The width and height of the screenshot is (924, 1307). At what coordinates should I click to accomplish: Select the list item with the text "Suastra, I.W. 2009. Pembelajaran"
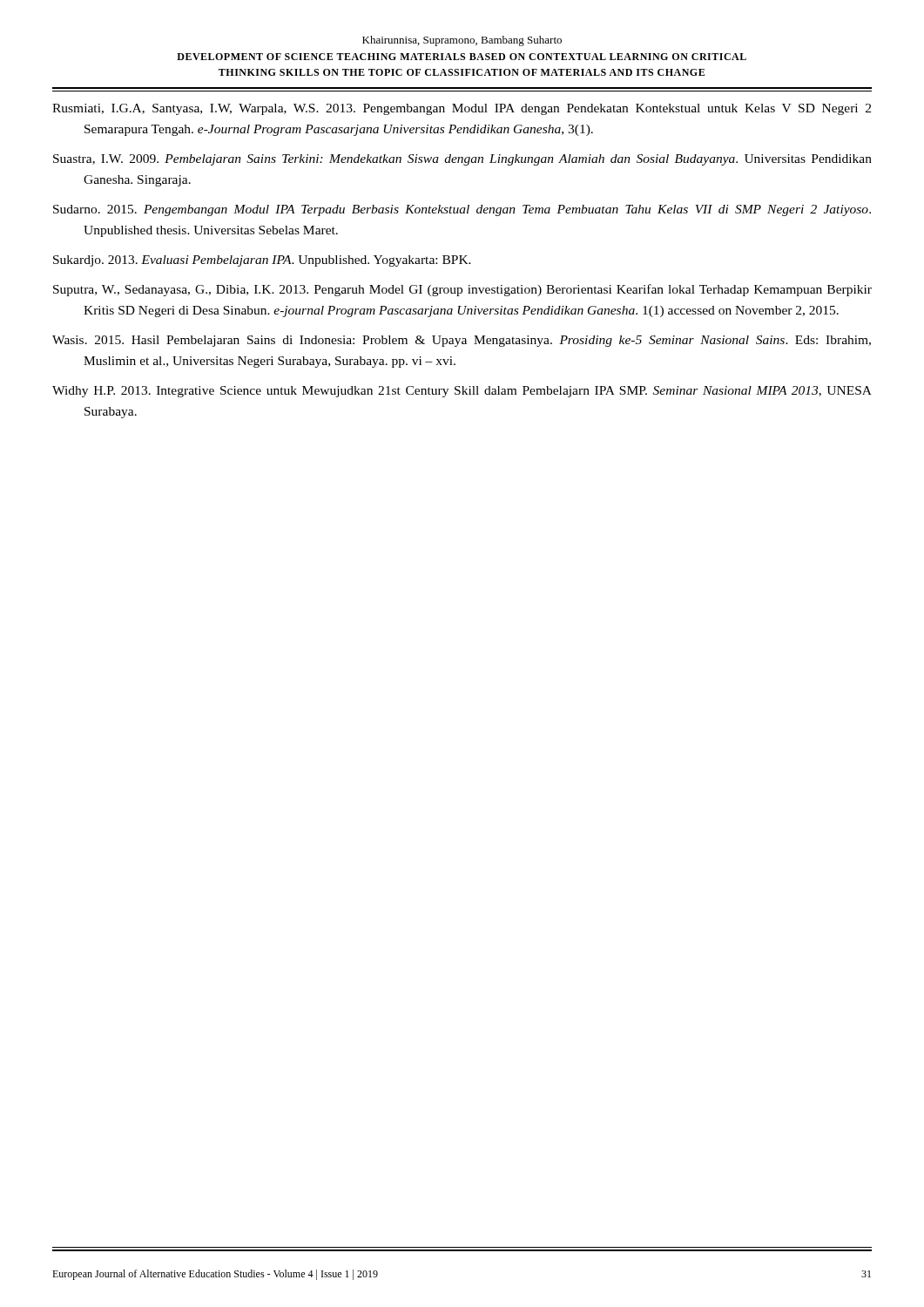click(x=462, y=169)
